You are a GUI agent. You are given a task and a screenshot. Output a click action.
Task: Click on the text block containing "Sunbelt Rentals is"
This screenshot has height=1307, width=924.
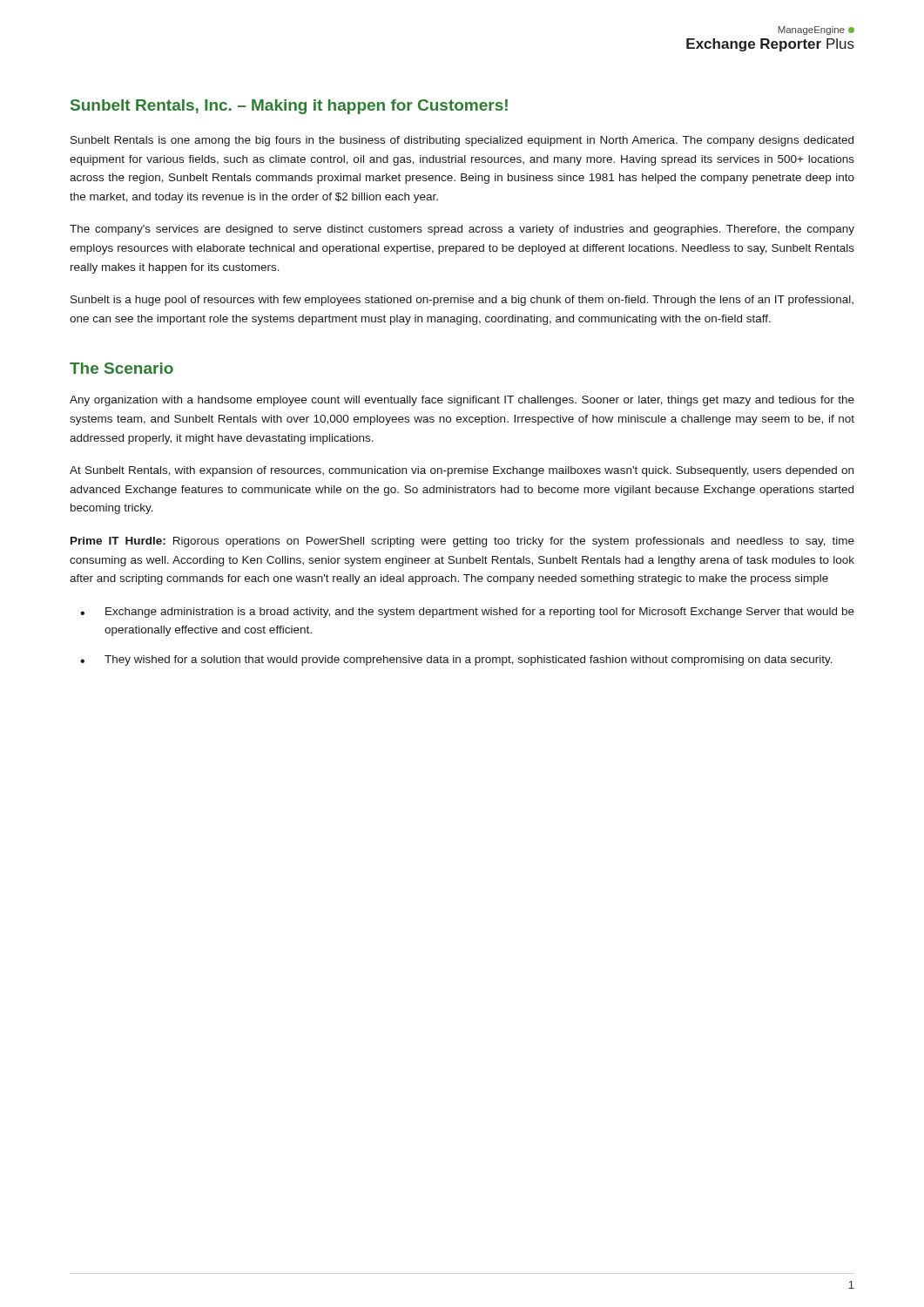[x=462, y=168]
